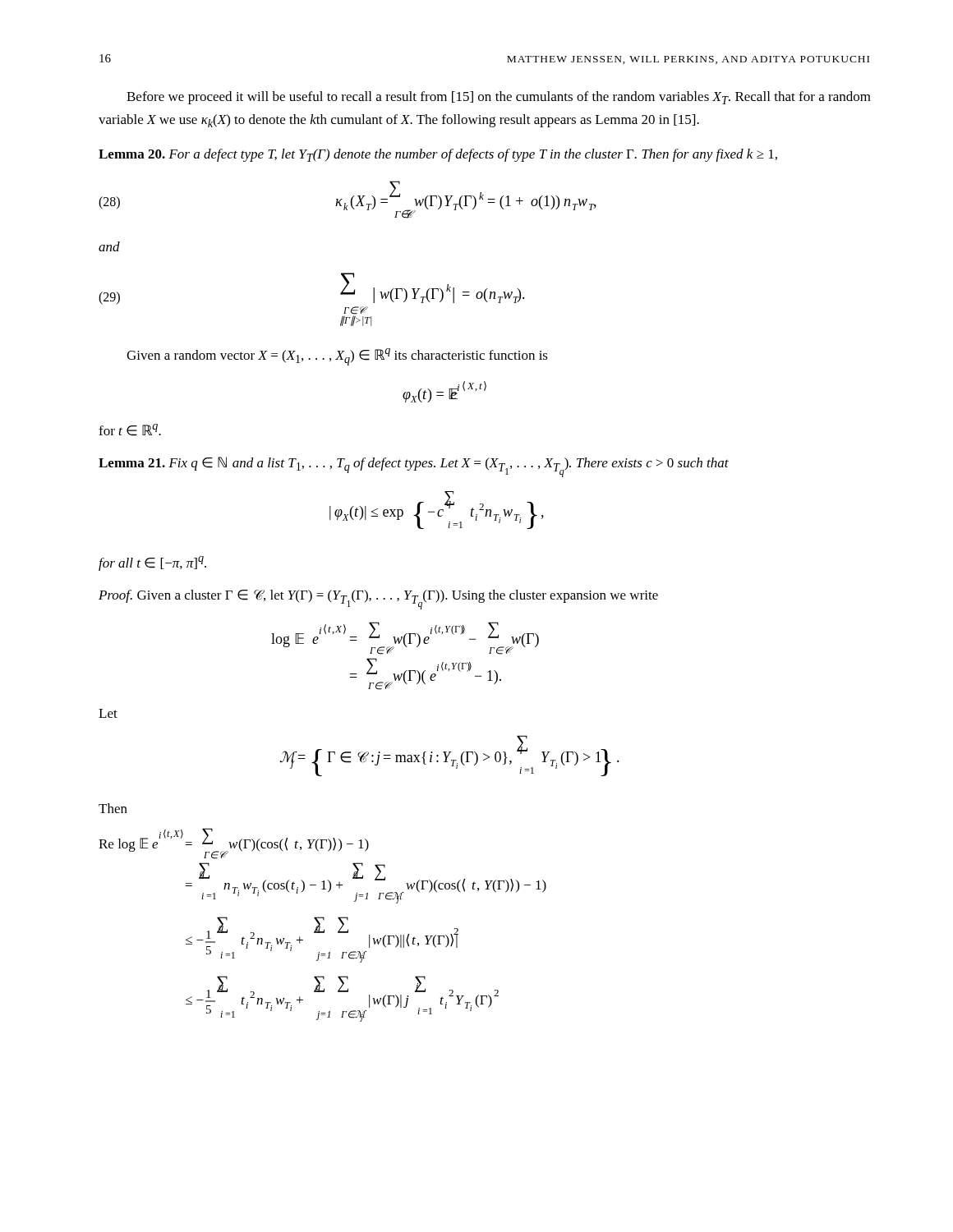Image resolution: width=953 pixels, height=1232 pixels.
Task: Click on the text that reads "for all t ∈ [−π, π]q."
Action: click(153, 561)
